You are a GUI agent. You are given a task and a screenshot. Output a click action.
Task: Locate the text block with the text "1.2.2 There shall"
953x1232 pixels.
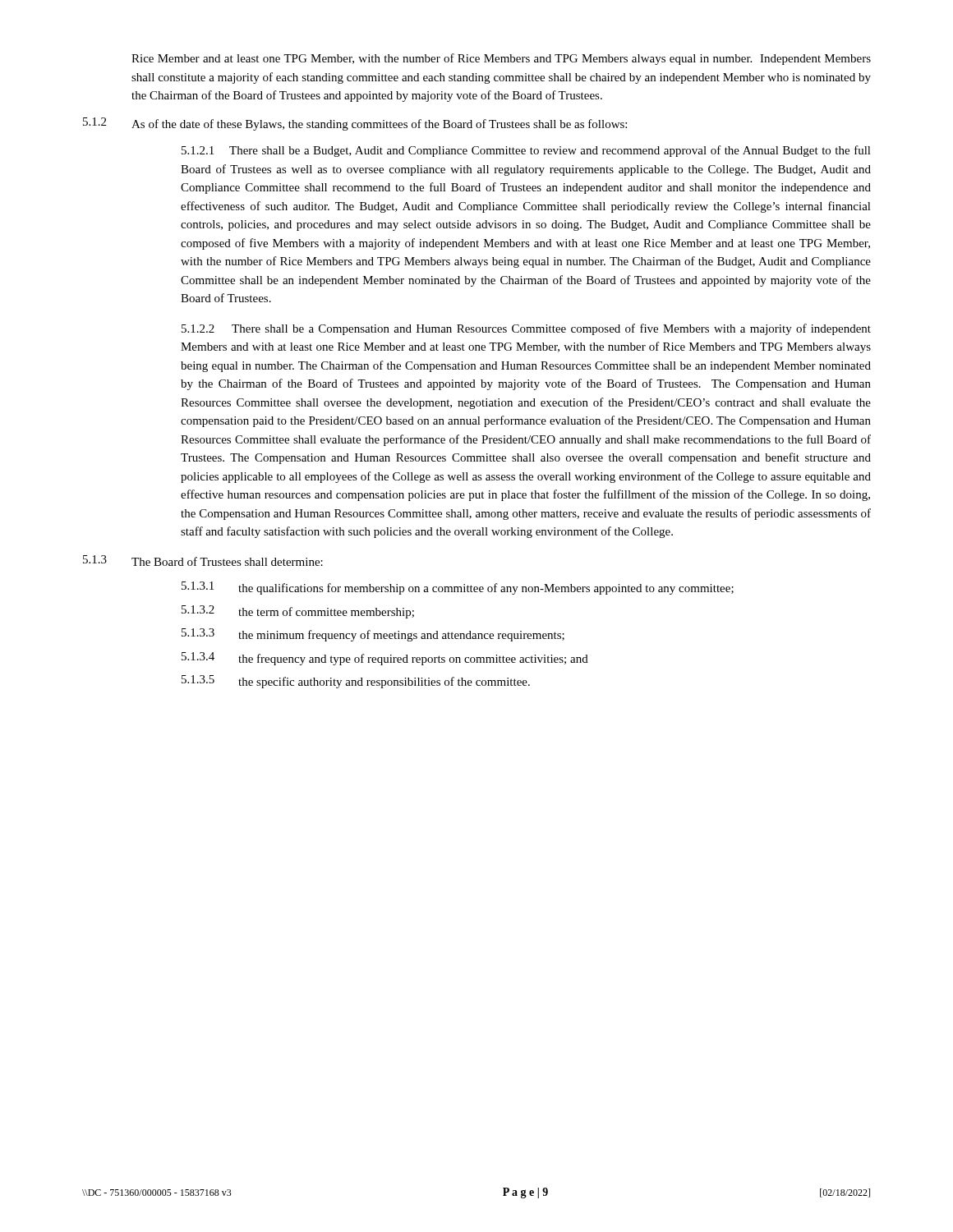526,430
